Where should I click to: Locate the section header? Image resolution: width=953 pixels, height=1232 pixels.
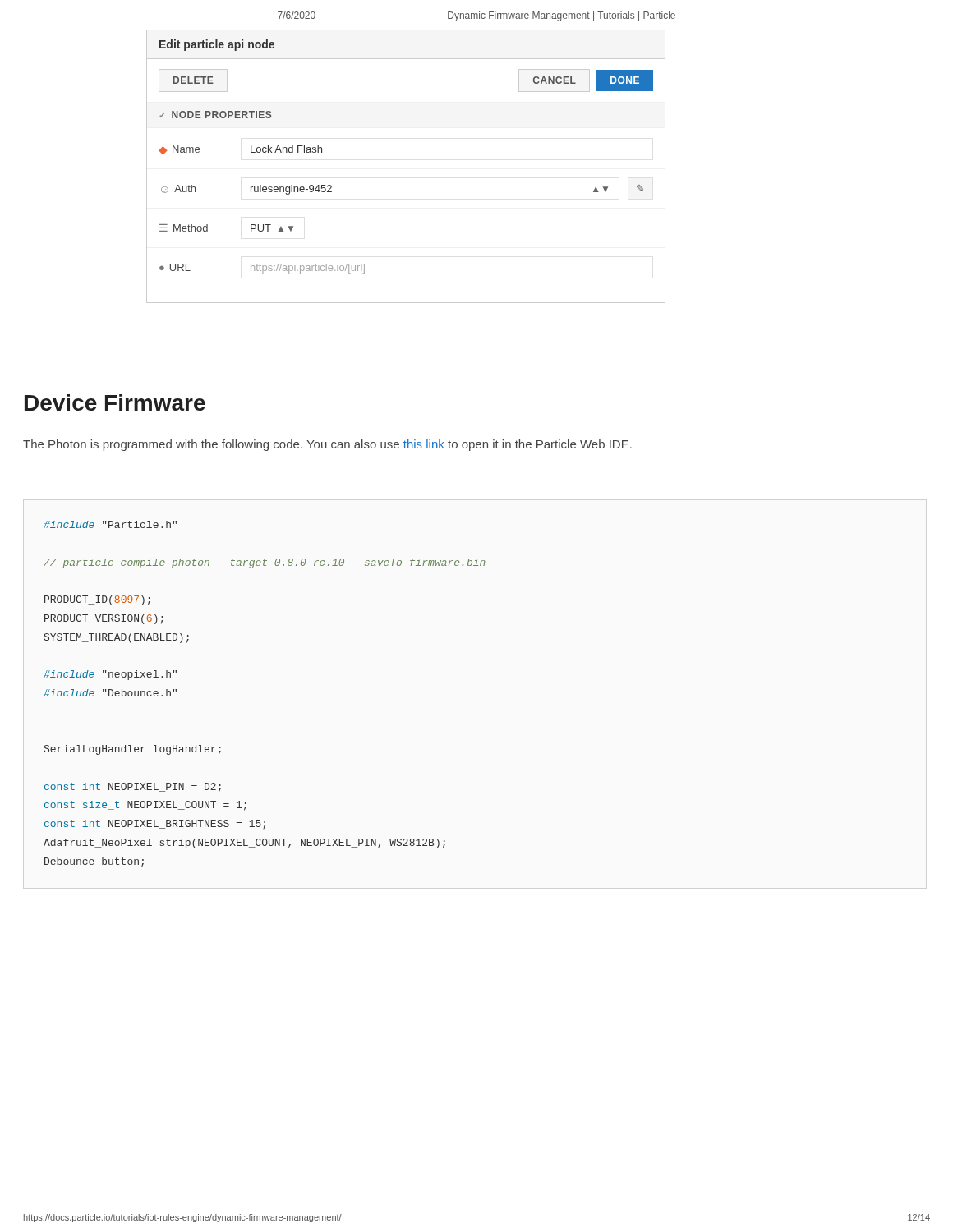114,403
